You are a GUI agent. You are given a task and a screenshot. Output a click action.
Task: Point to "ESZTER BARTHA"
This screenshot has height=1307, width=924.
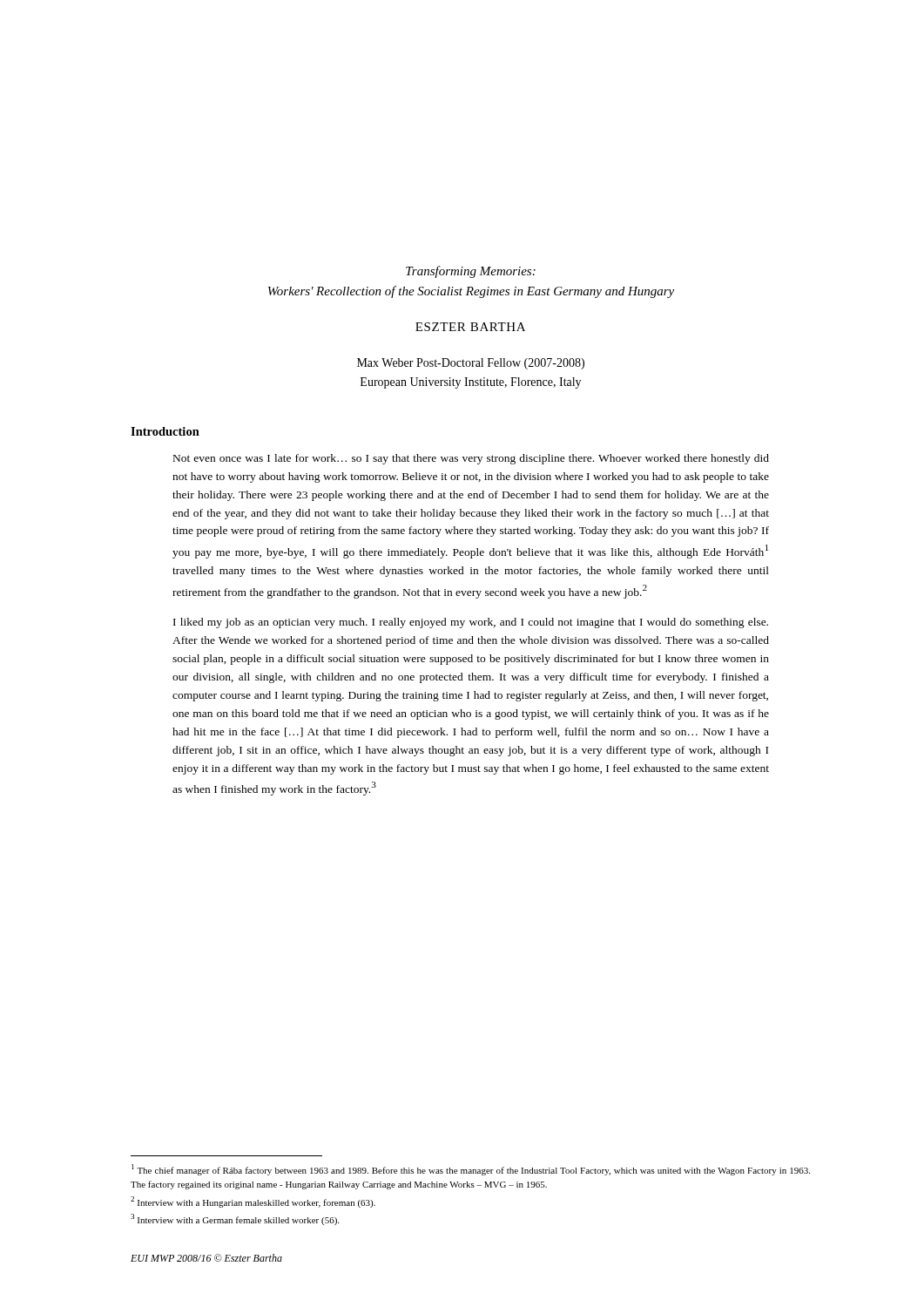click(471, 327)
